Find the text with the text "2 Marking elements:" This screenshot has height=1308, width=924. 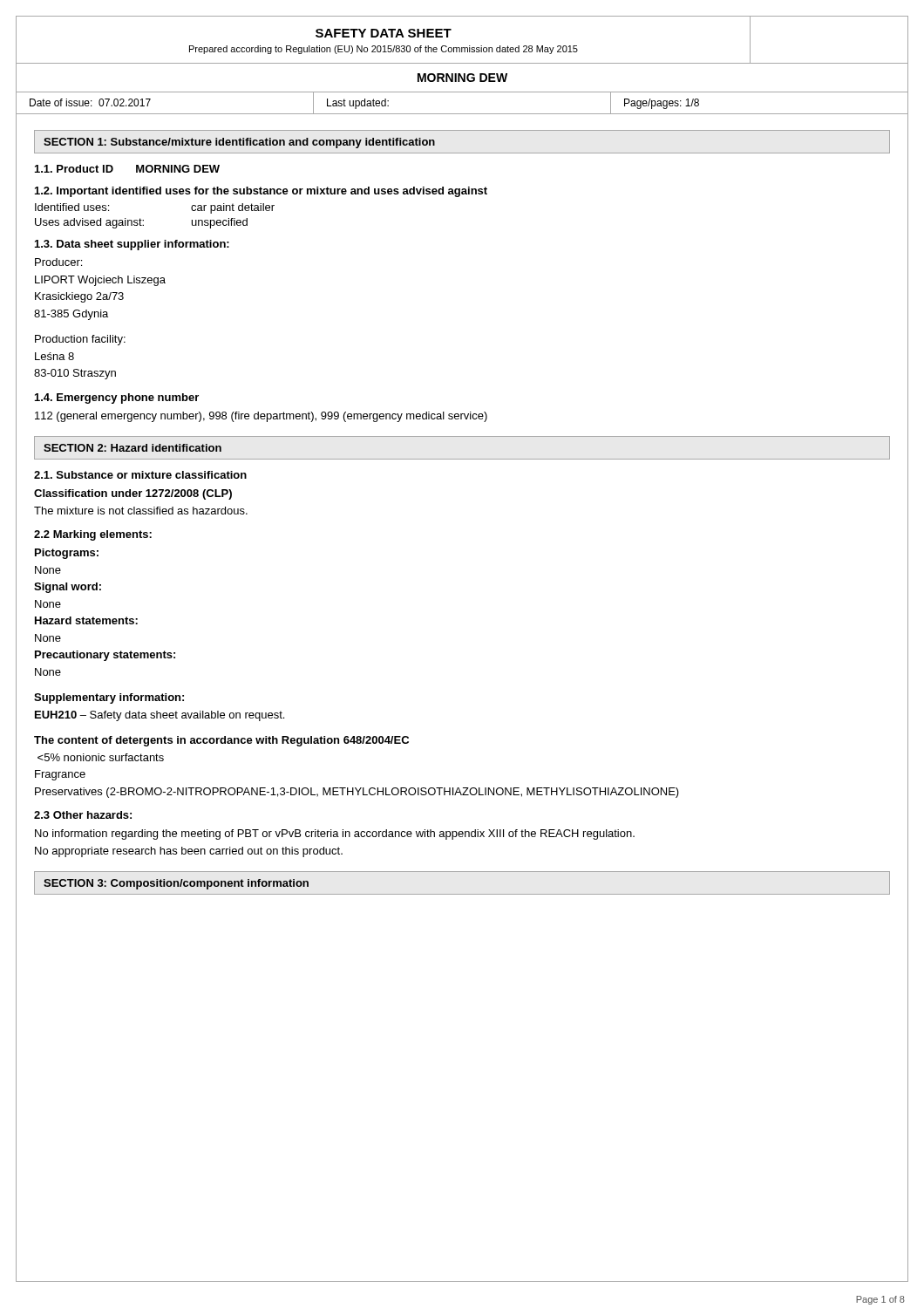[93, 534]
